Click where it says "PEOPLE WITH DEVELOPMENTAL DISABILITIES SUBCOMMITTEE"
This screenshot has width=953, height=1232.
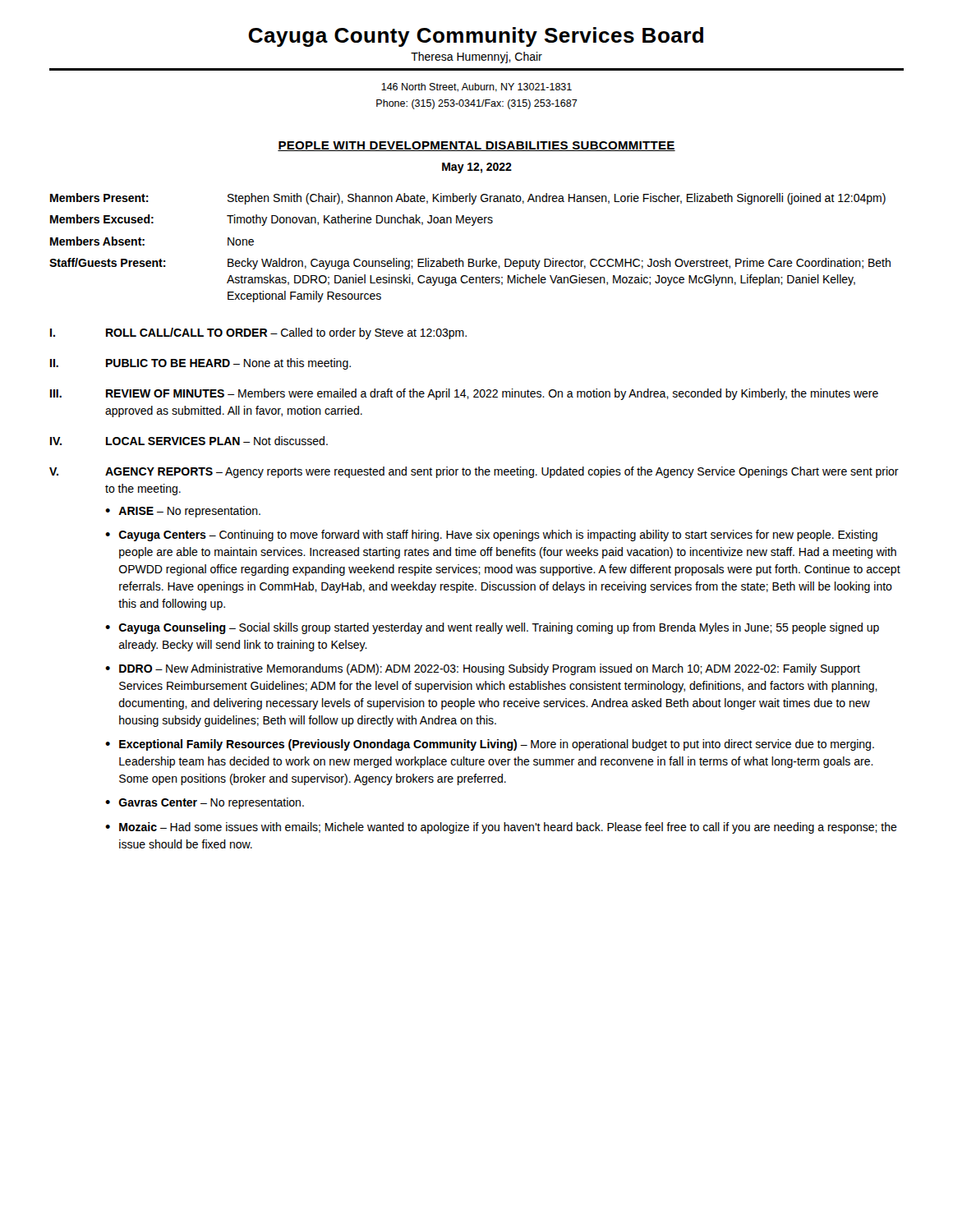476,145
